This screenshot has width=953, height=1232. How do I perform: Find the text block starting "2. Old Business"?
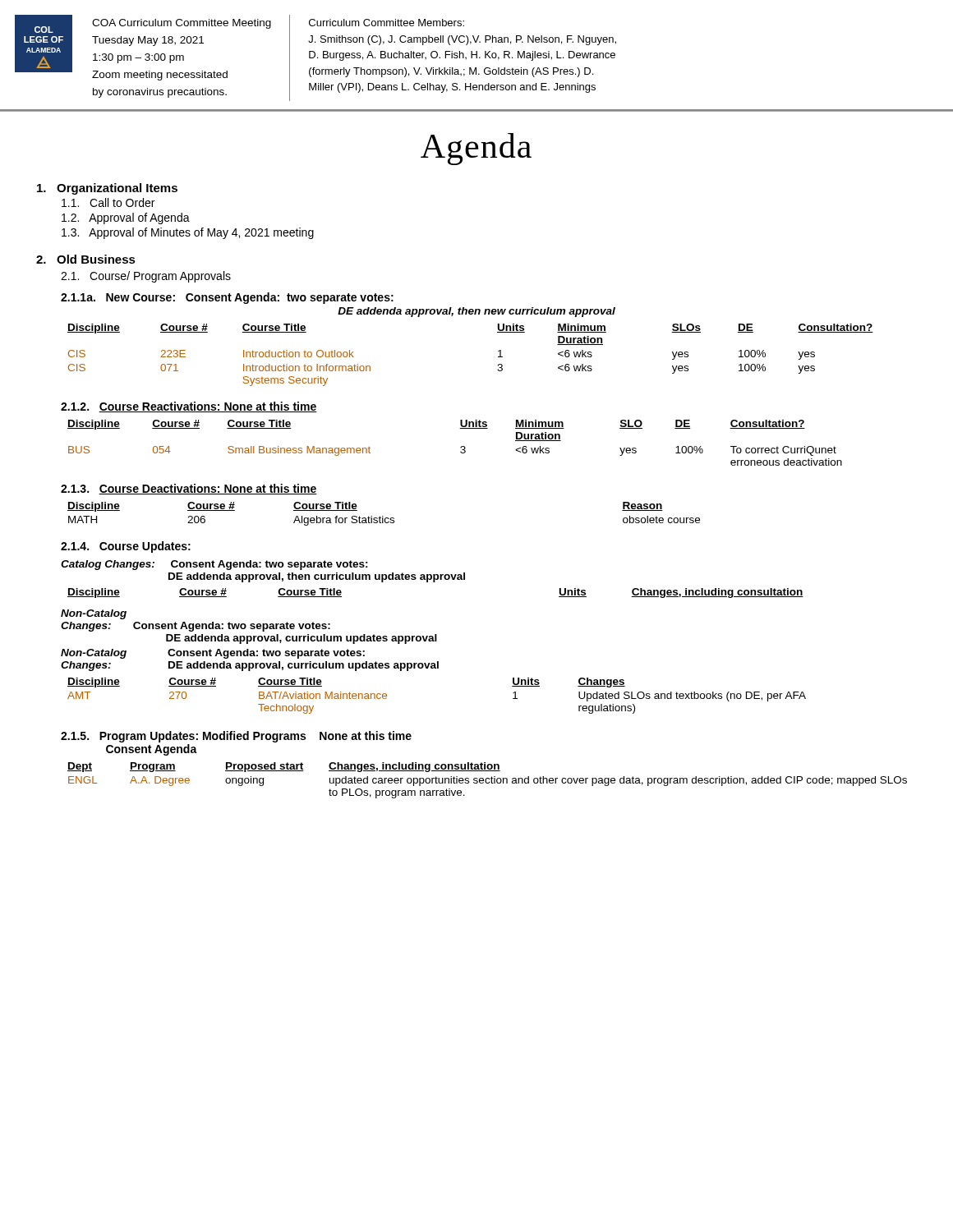pos(86,259)
